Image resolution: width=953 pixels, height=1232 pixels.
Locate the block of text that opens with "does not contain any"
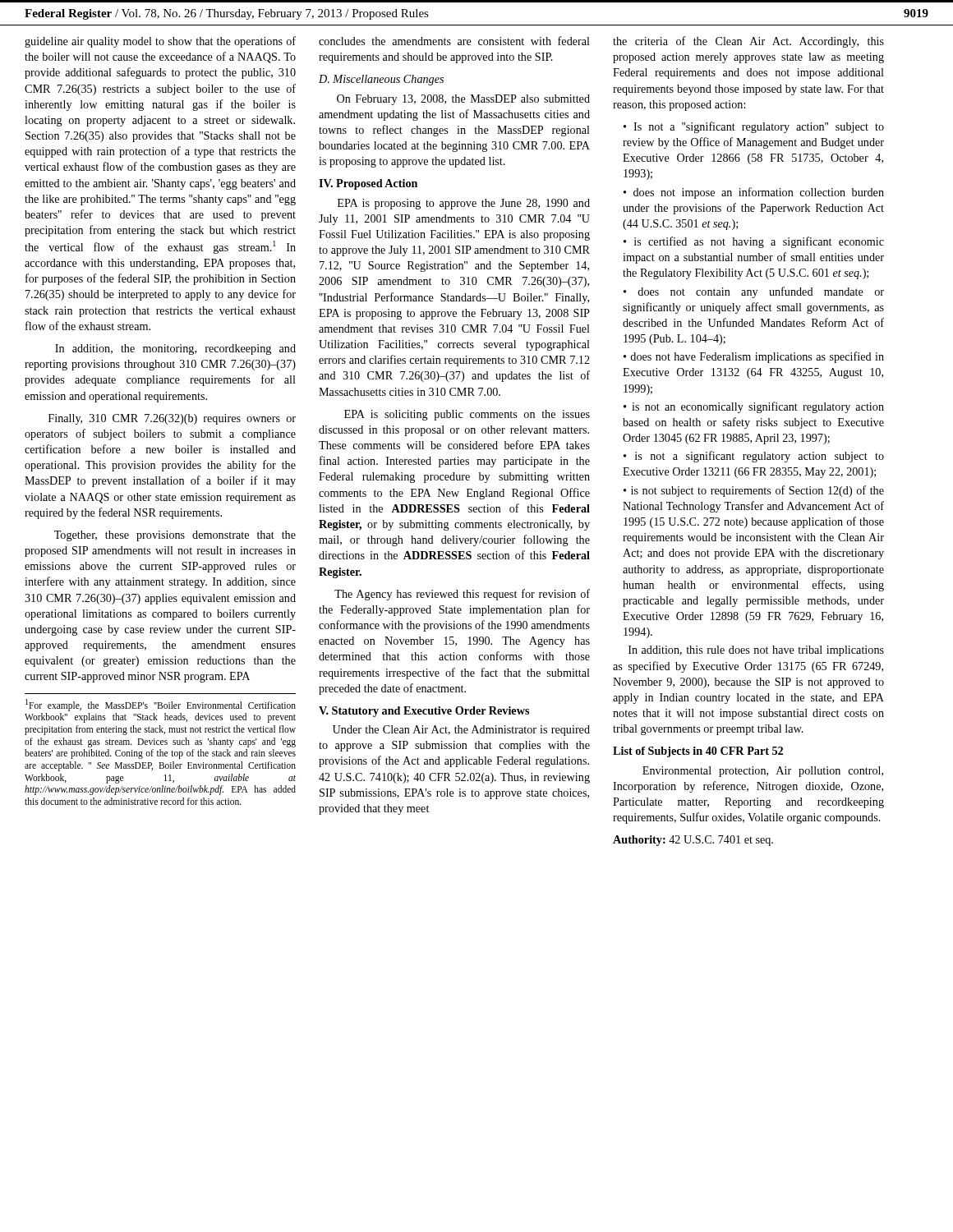[753, 315]
